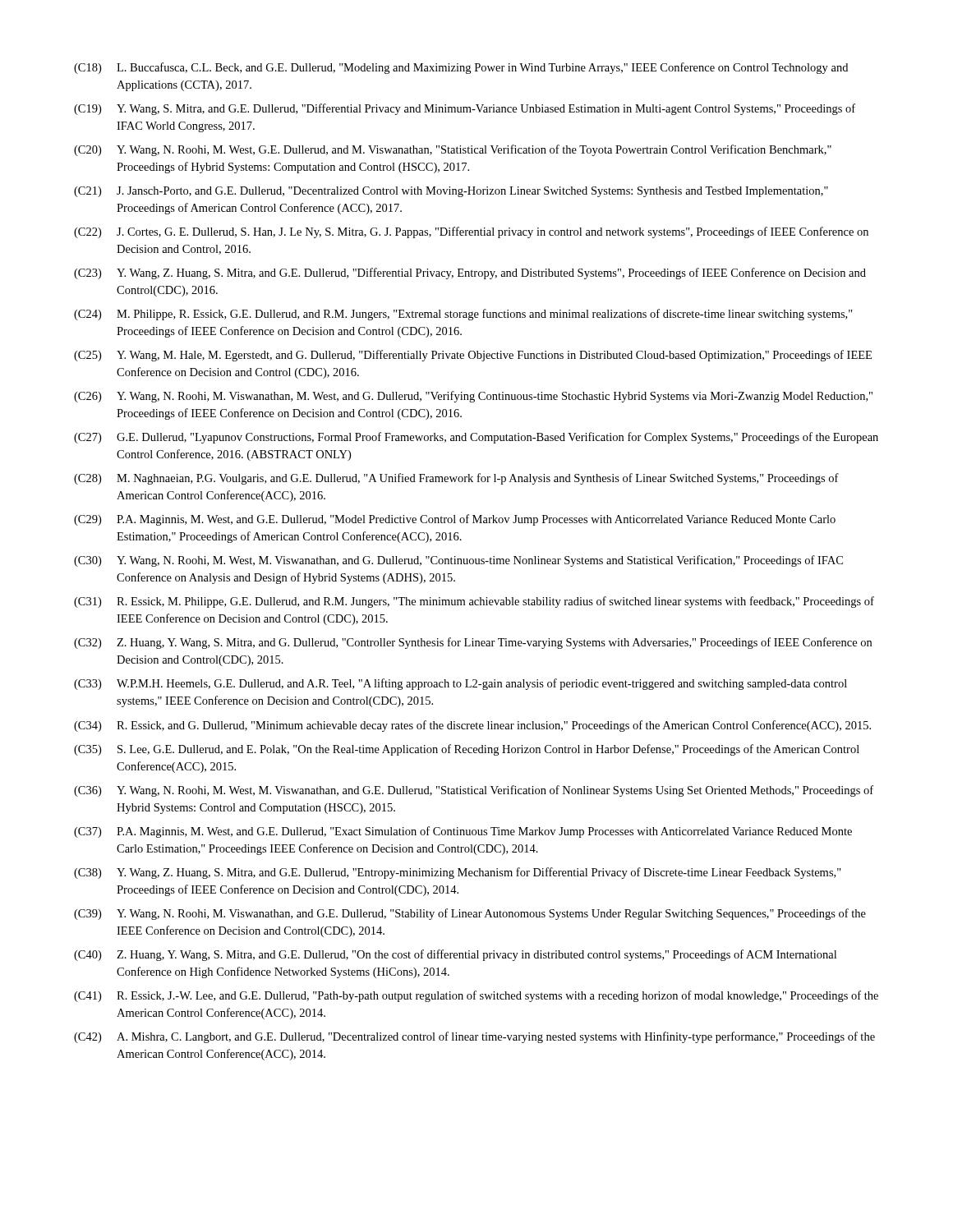Locate the element starting "(C22) J. Cortes, G. E."
The image size is (953, 1232).
tap(476, 241)
